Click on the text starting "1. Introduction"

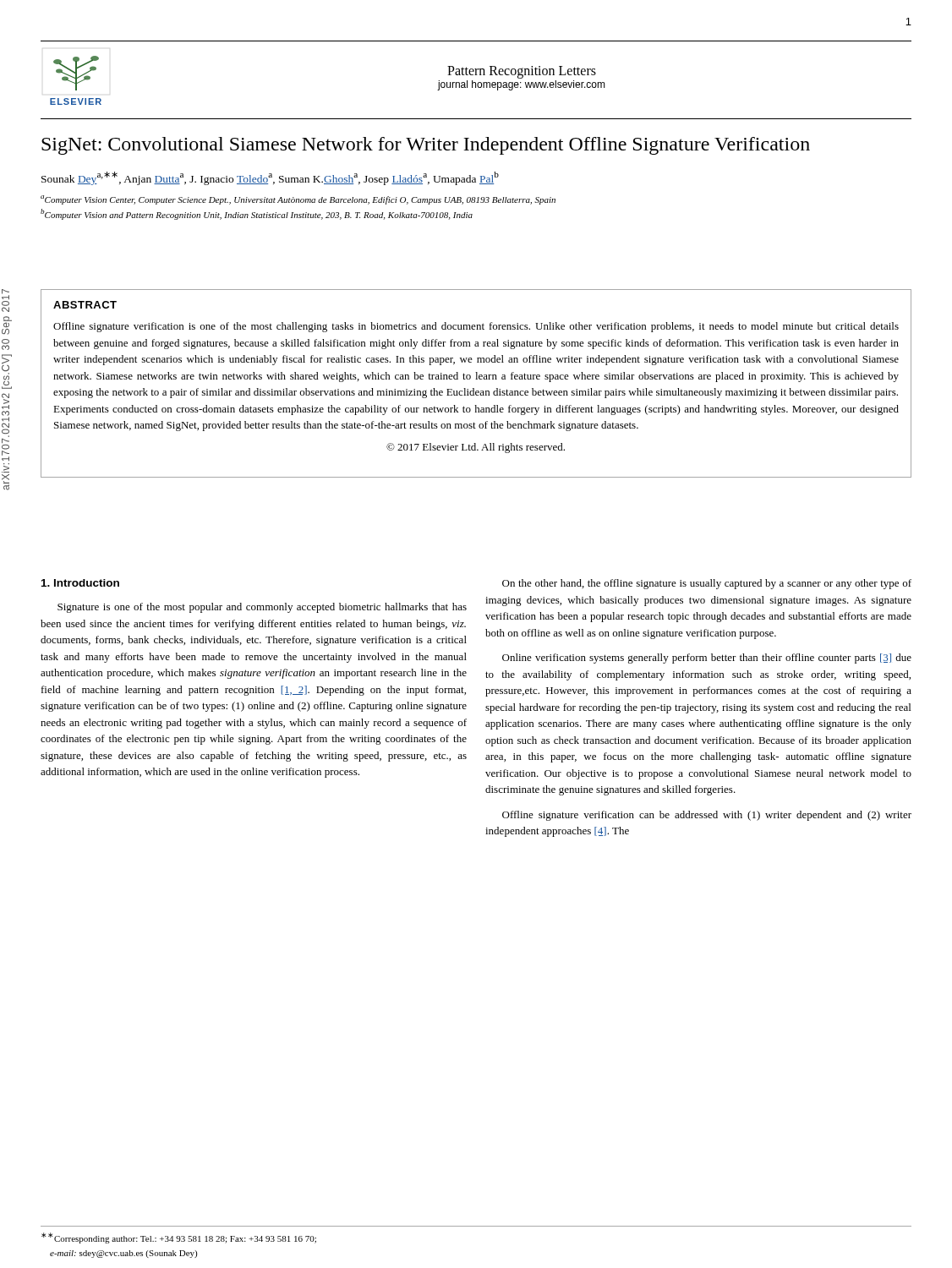(80, 583)
